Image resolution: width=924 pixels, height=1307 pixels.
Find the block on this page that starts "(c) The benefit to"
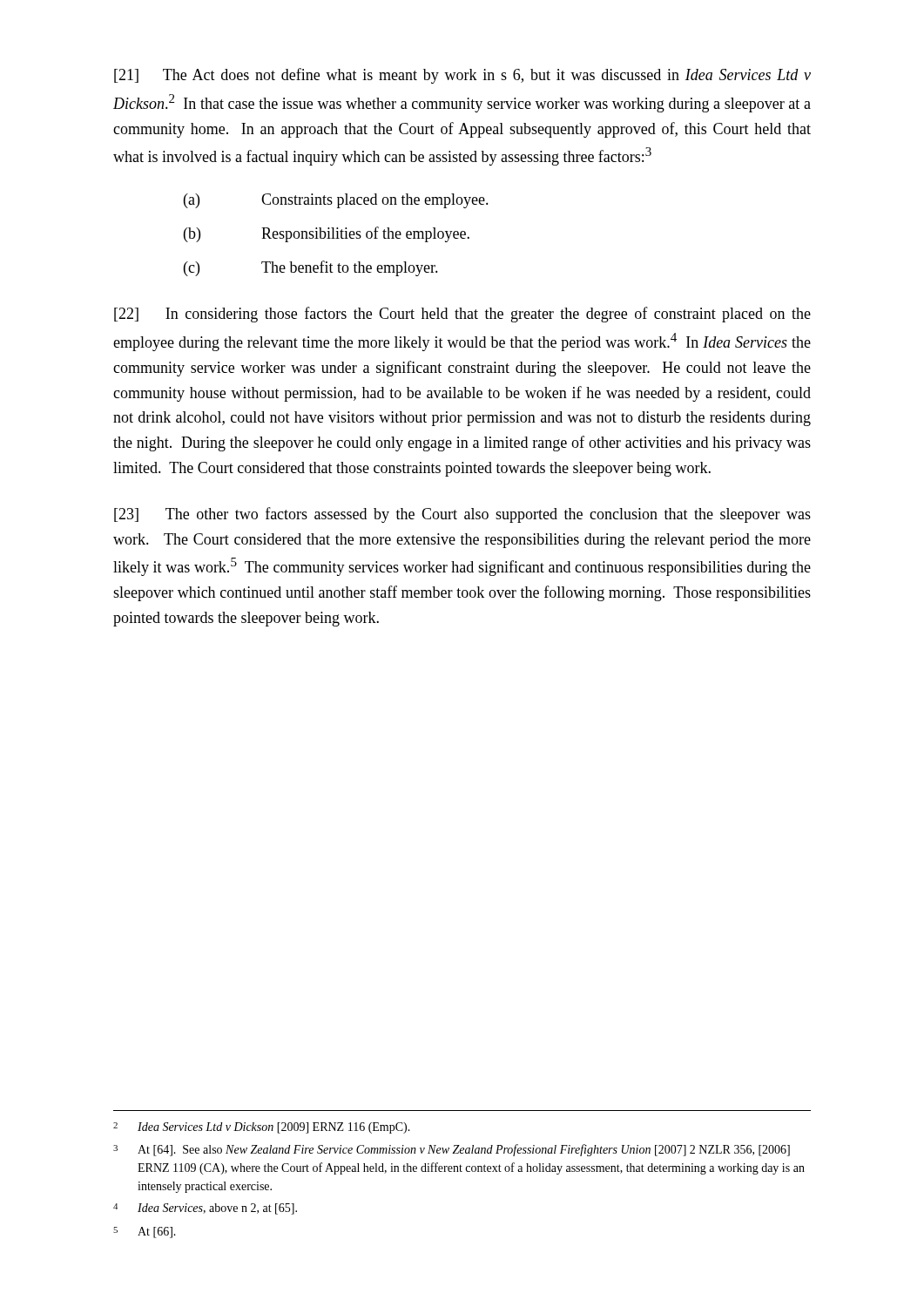[x=311, y=268]
